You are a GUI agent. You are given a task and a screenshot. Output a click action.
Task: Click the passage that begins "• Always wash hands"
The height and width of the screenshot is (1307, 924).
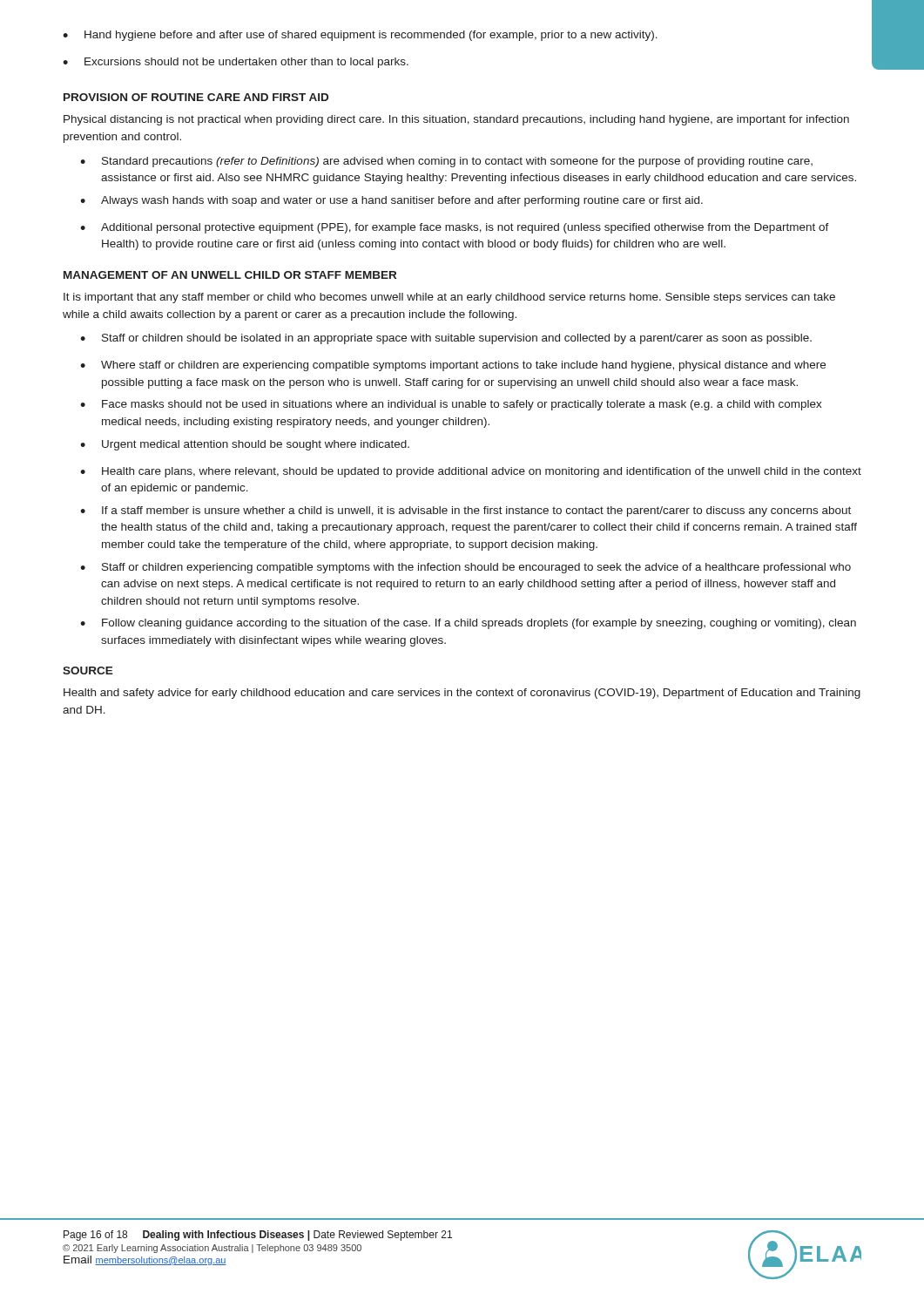click(471, 202)
